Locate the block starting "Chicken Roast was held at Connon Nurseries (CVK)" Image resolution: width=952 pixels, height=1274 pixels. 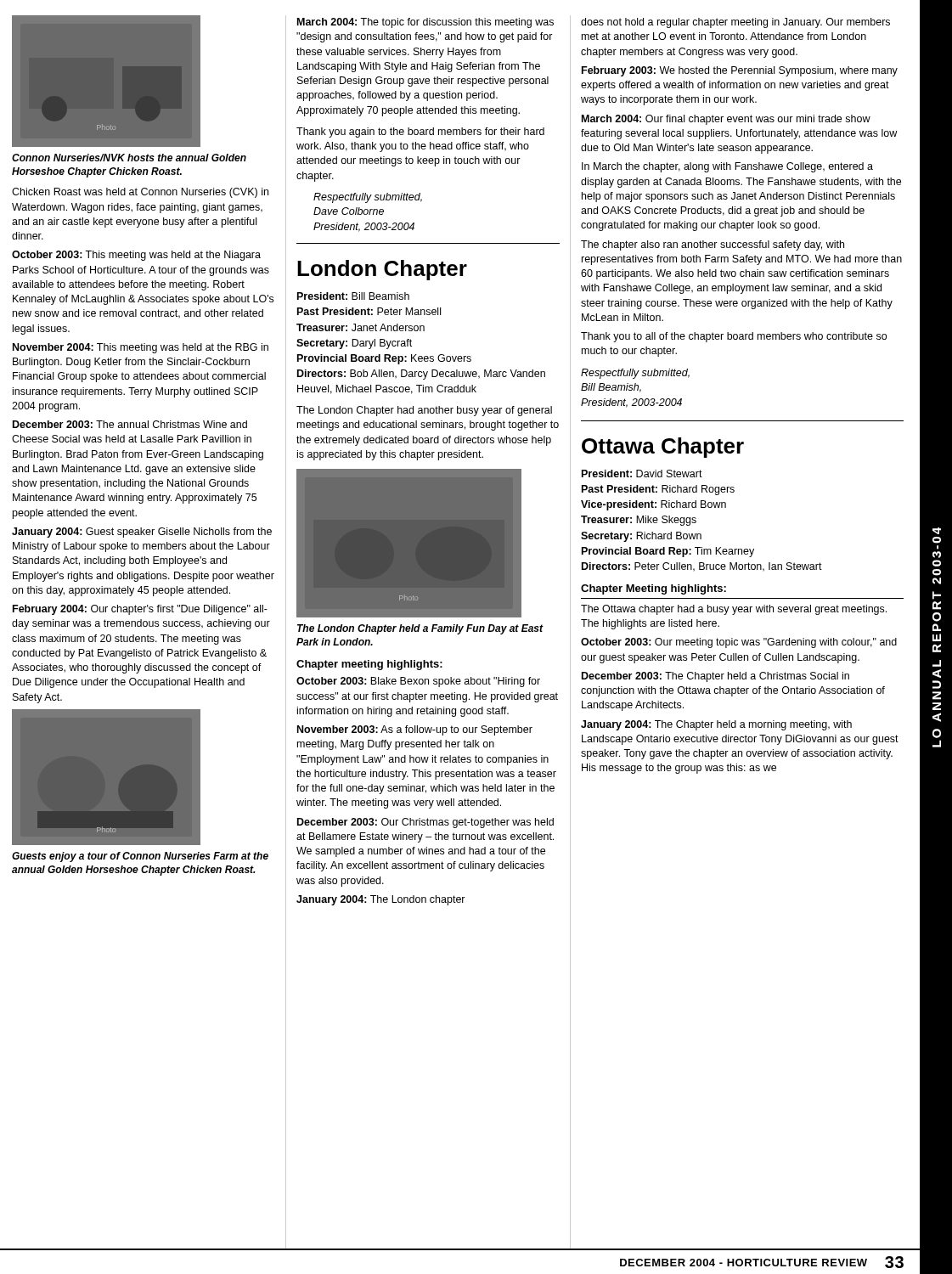[144, 215]
